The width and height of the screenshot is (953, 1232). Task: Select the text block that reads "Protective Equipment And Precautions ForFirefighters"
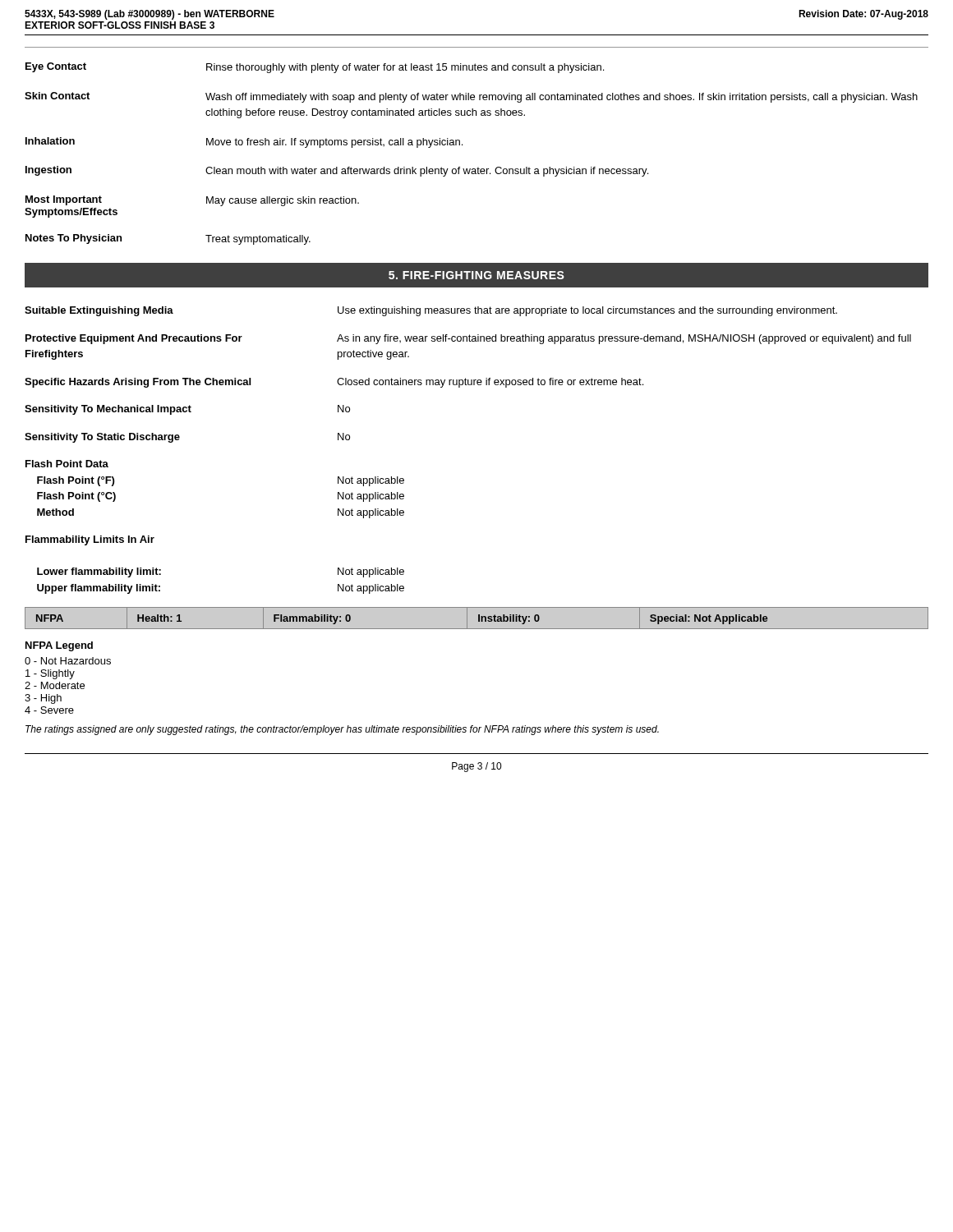point(476,346)
